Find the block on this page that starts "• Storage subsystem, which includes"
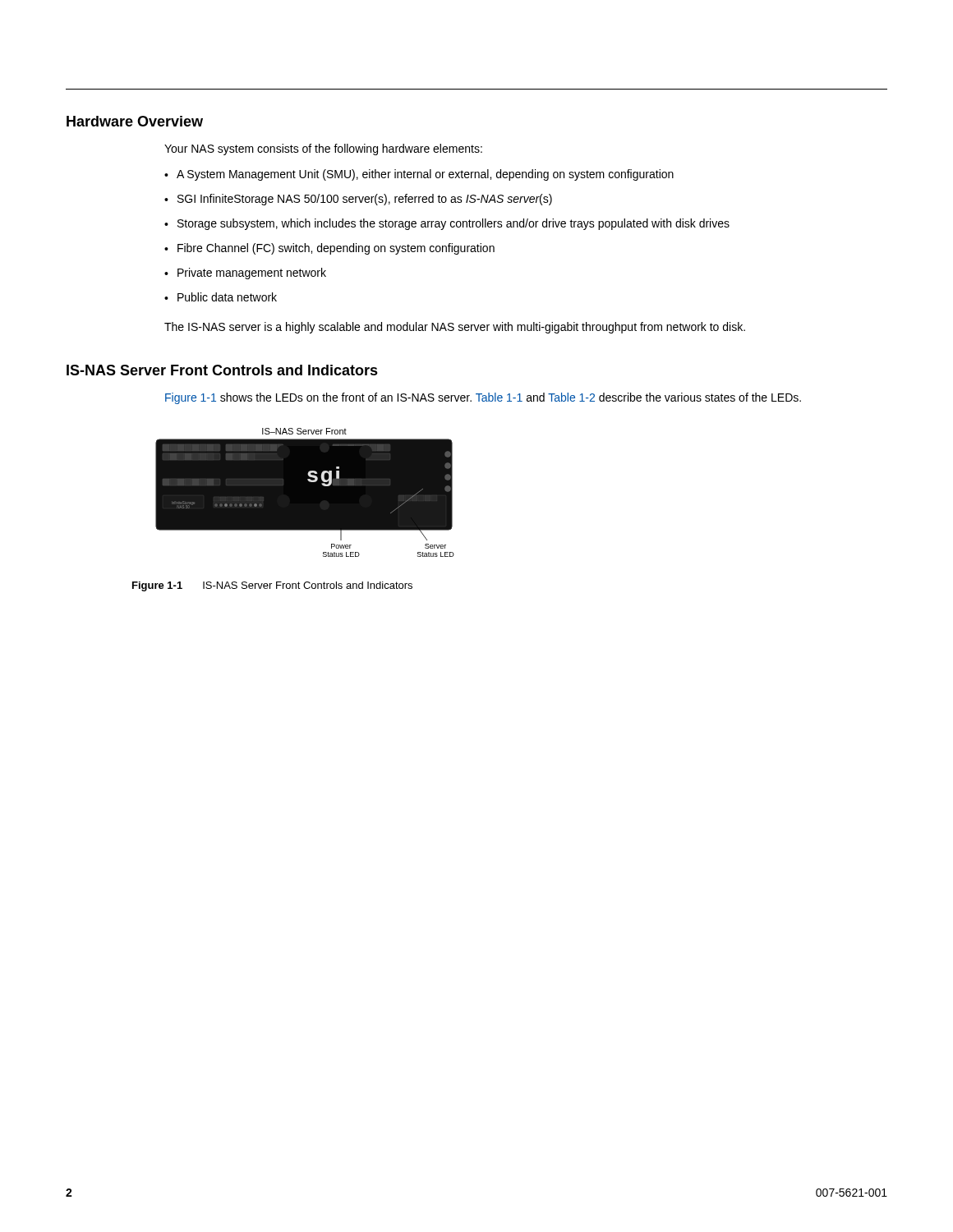 526,224
